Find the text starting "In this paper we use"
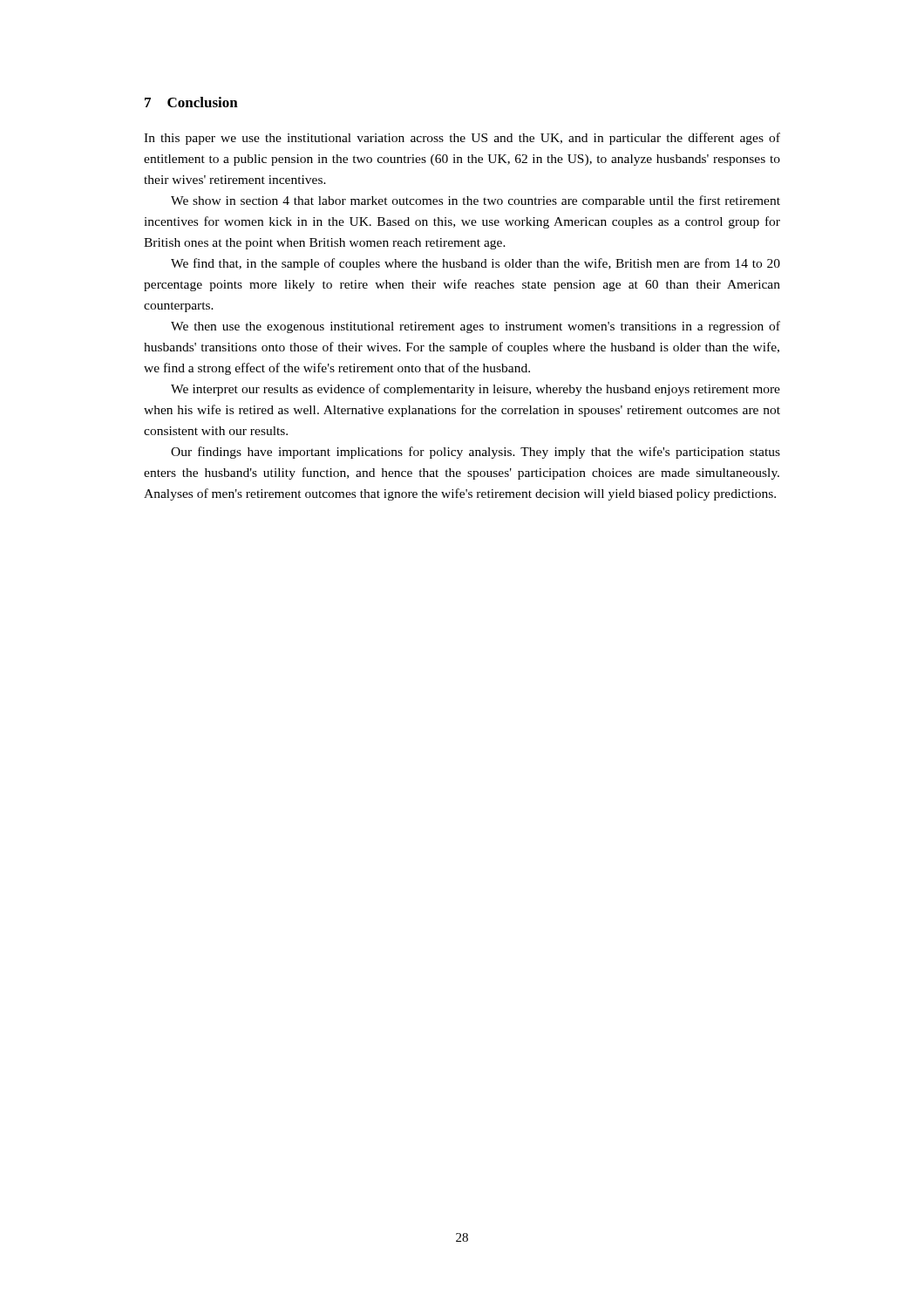This screenshot has height=1308, width=924. point(462,158)
